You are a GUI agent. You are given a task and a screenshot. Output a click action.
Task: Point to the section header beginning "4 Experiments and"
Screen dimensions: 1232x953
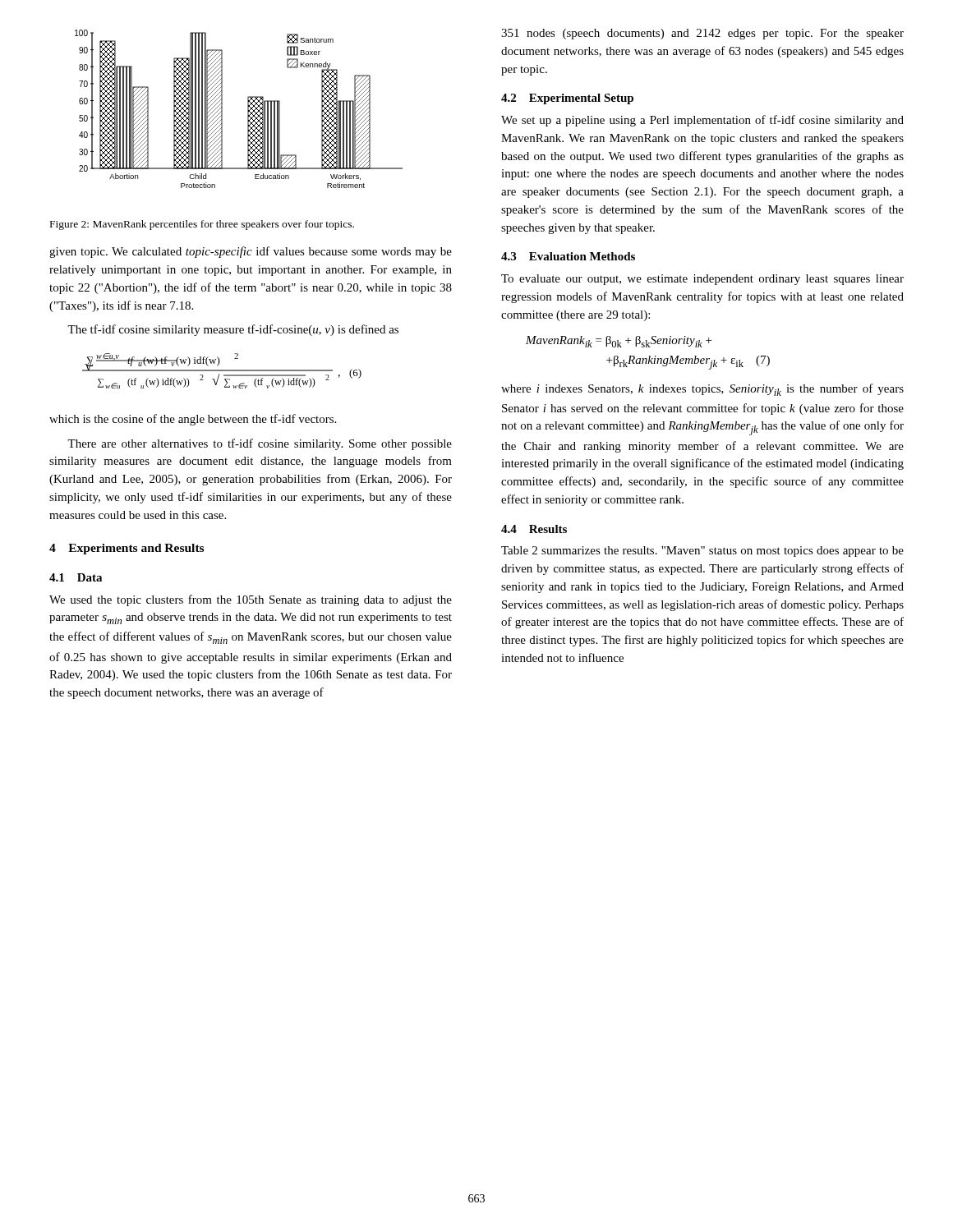[127, 548]
